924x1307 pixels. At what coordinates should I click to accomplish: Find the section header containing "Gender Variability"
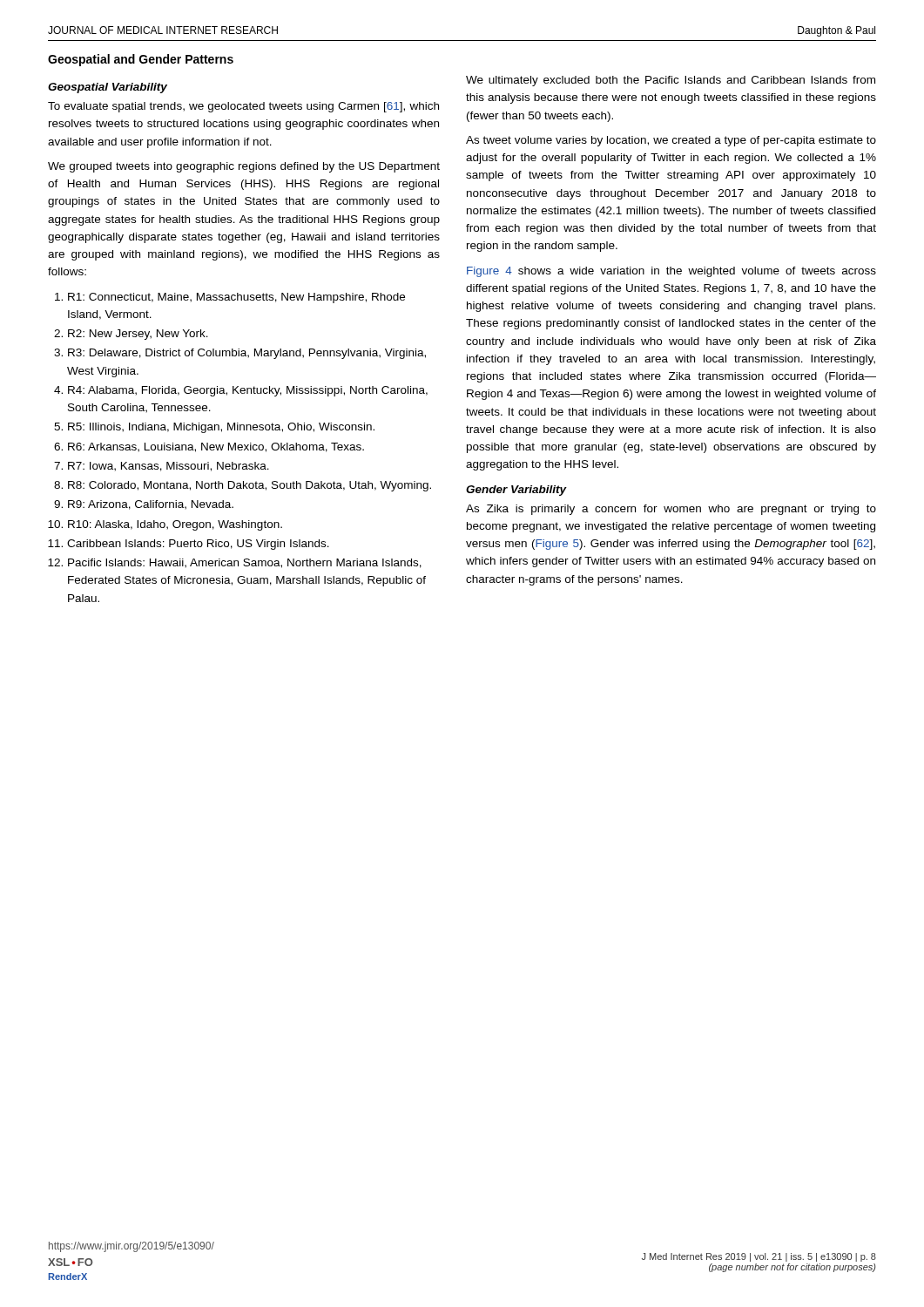(x=516, y=489)
